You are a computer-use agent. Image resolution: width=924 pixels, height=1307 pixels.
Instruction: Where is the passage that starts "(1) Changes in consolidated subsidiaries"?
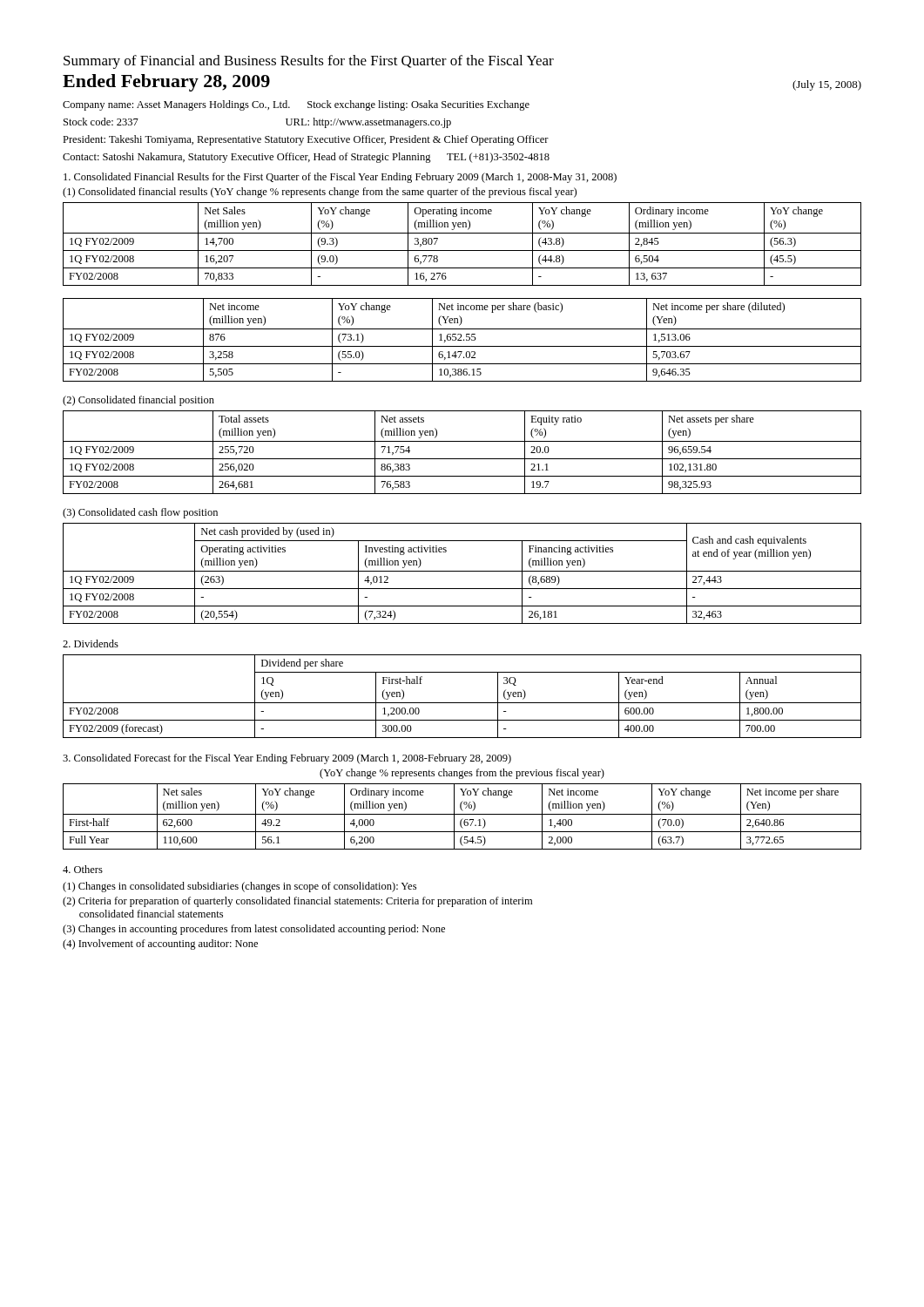click(240, 886)
